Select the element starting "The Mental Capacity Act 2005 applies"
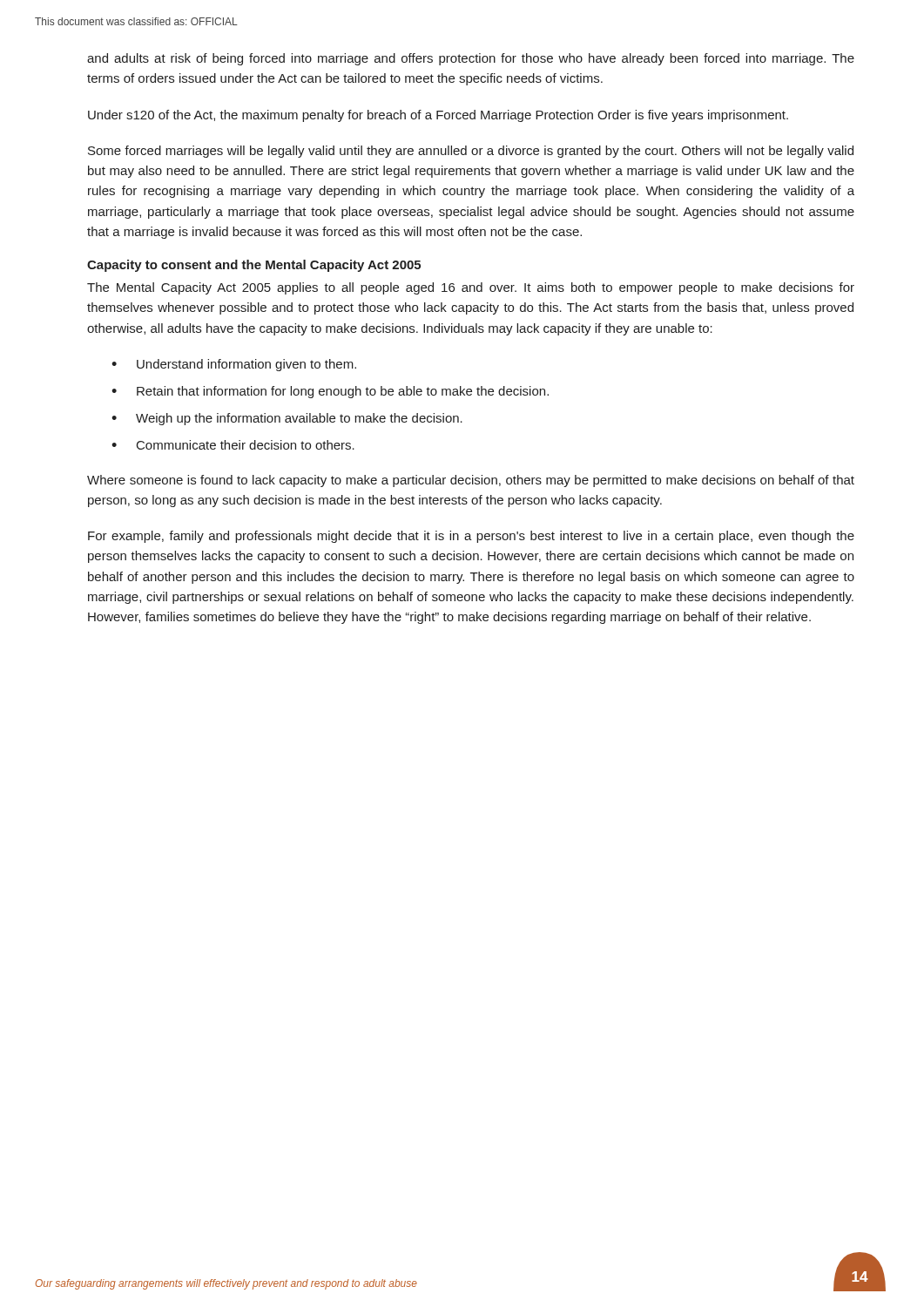 (x=471, y=307)
